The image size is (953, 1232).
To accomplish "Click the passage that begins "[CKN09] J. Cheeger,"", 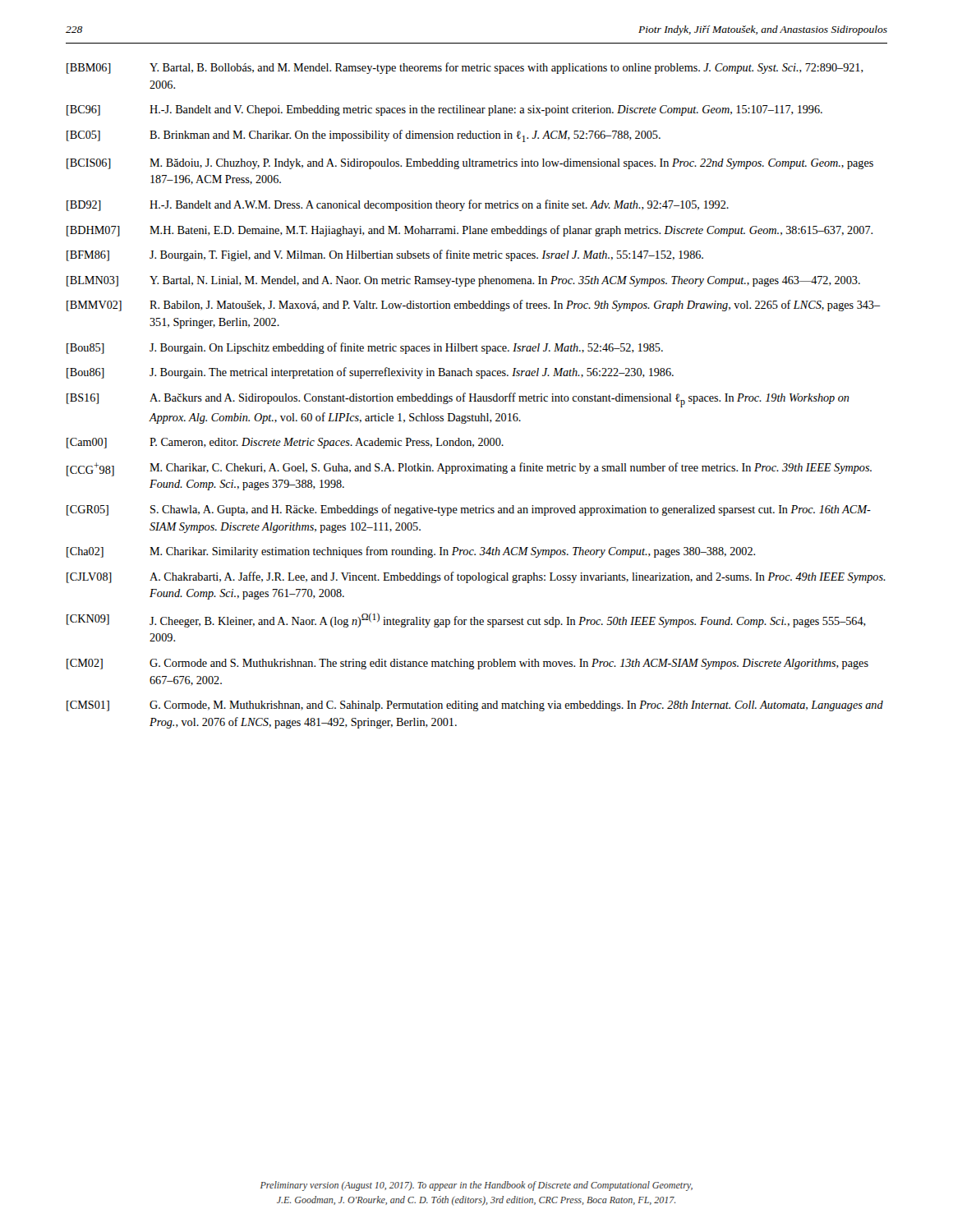I will tap(476, 628).
